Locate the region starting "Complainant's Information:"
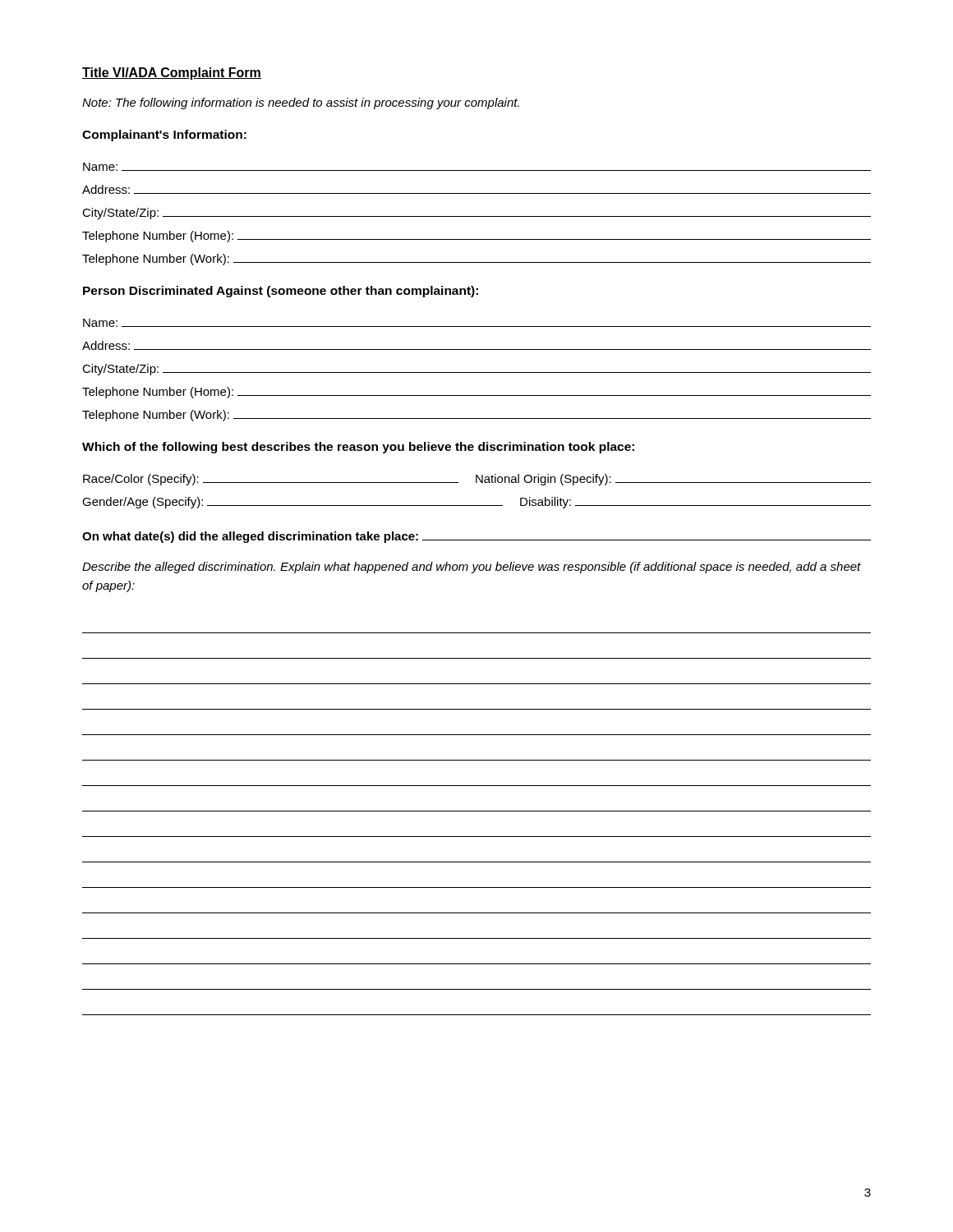Viewport: 953px width, 1232px height. 165,134
